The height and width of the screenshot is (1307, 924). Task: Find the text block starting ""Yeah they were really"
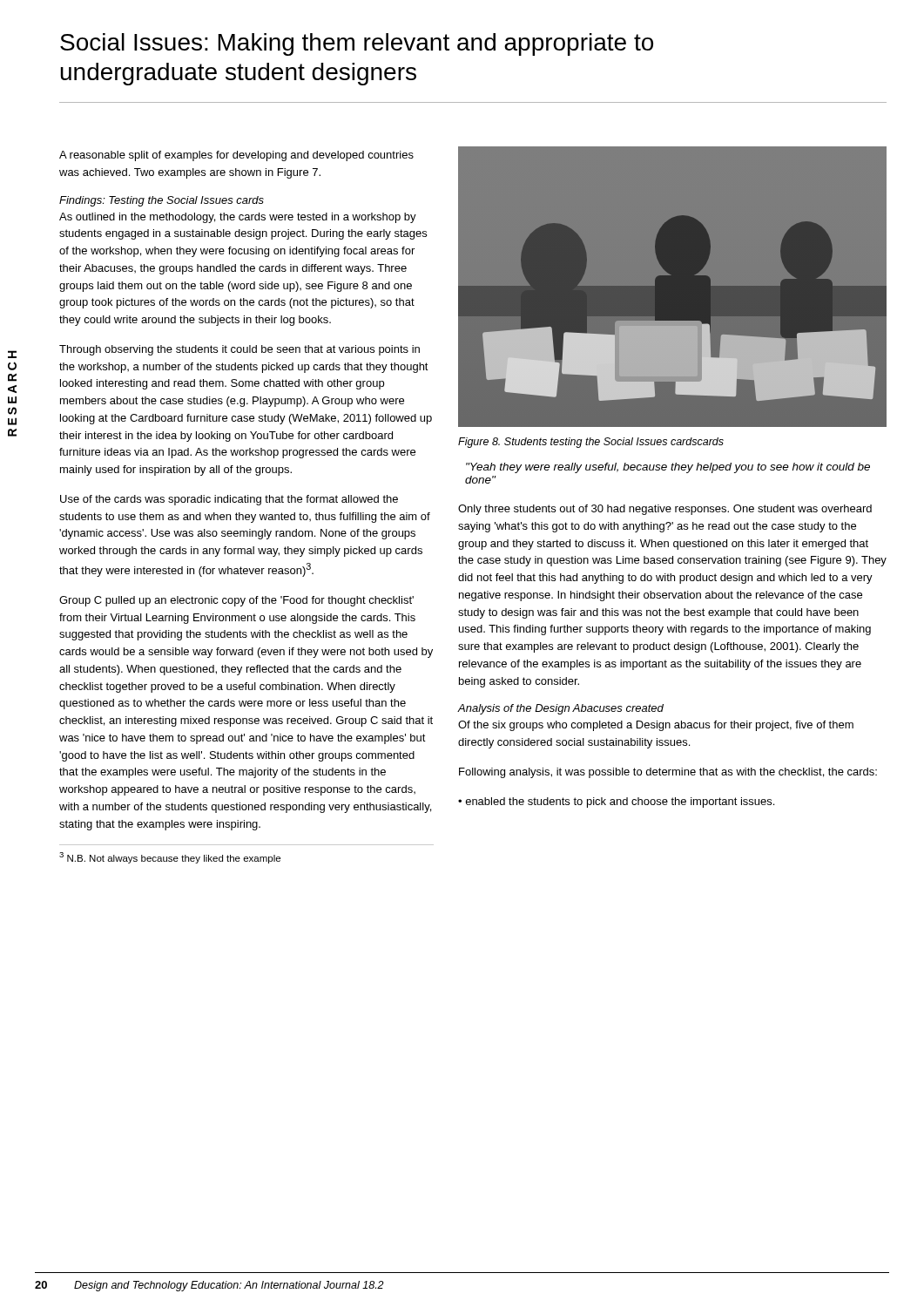coord(668,473)
